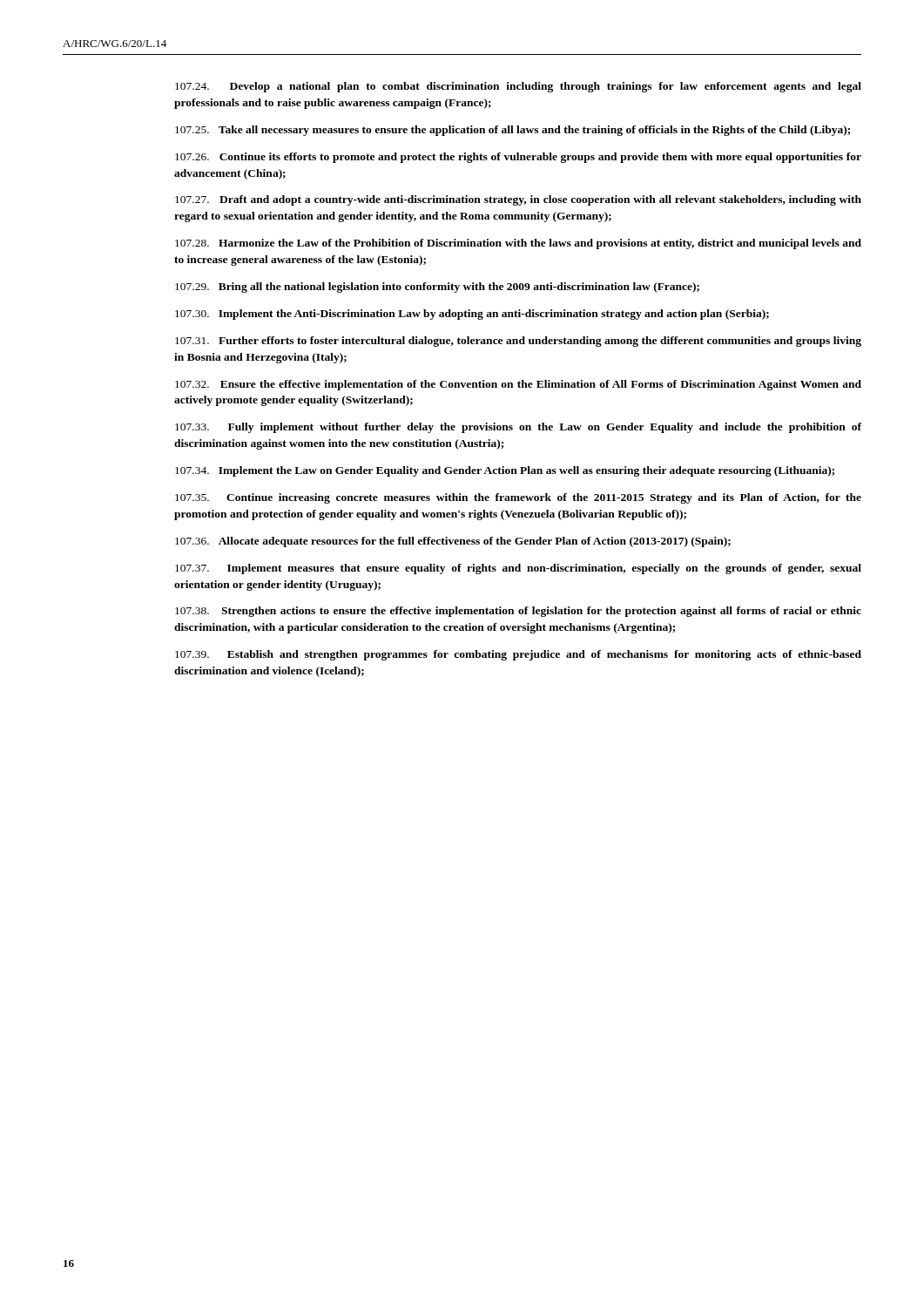Find the list item containing "107.31. Further efforts"
This screenshot has width=924, height=1307.
click(518, 349)
